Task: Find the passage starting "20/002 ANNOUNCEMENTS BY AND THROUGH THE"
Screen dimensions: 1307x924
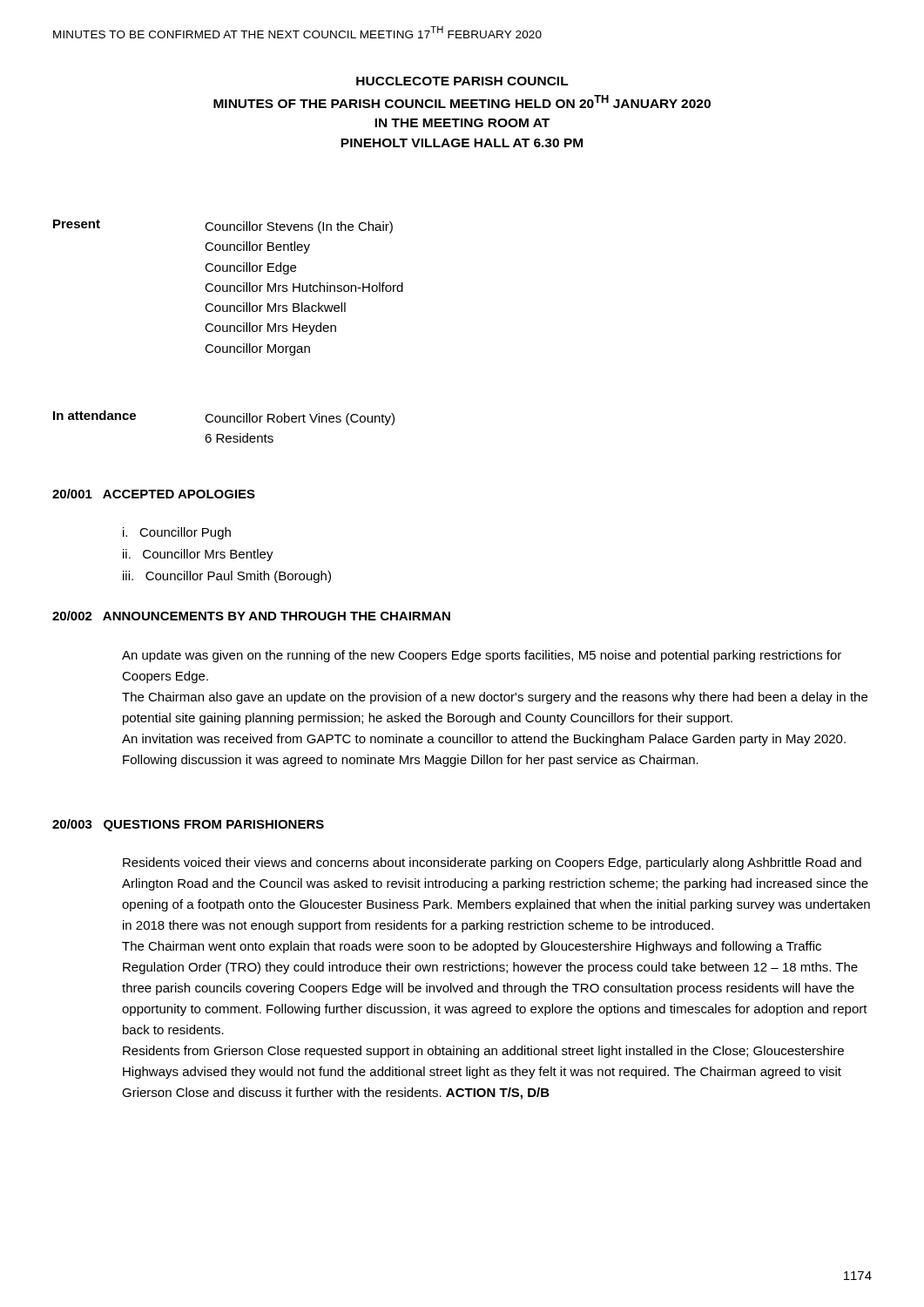Action: tap(252, 616)
